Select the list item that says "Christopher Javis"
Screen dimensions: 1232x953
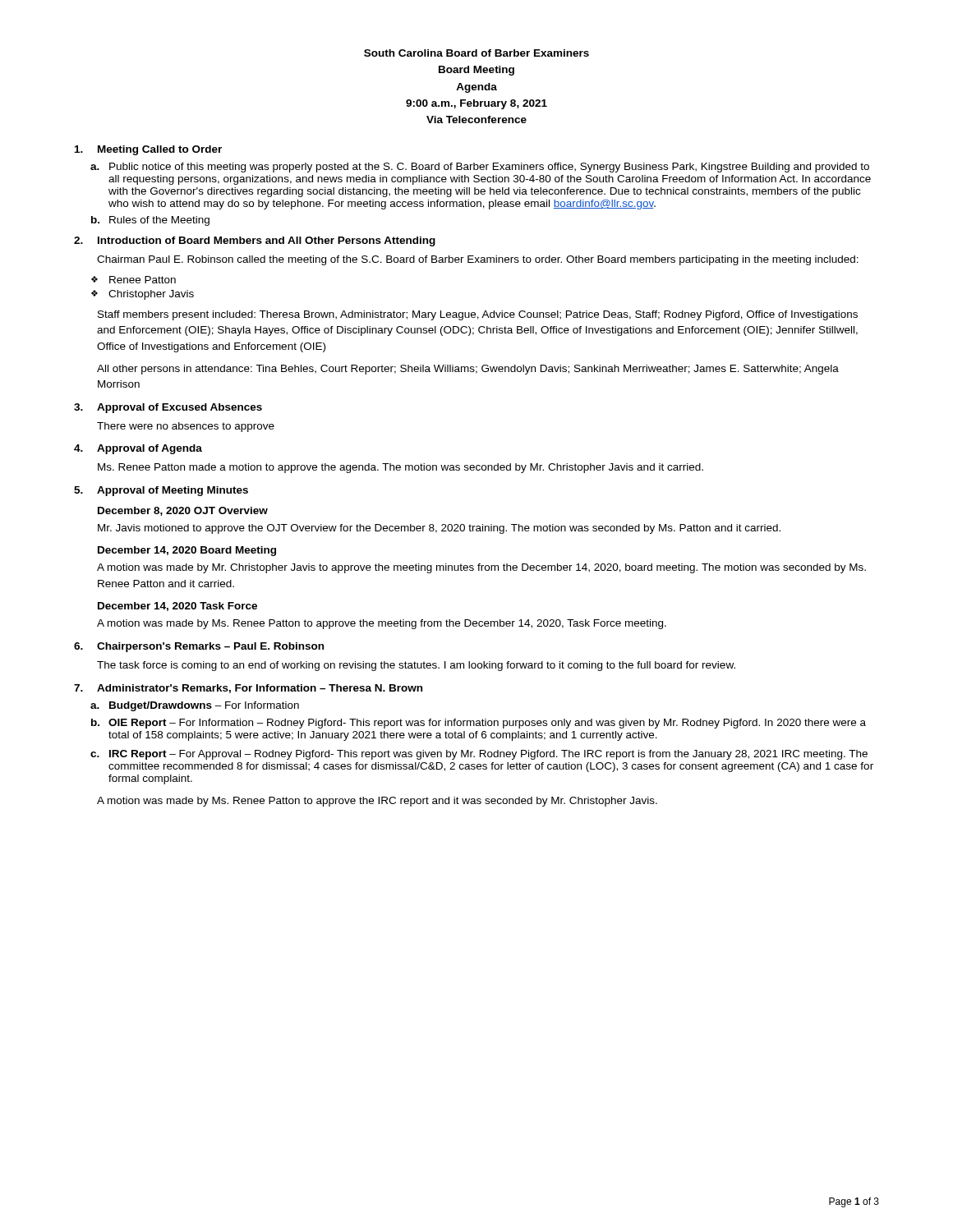coord(143,295)
